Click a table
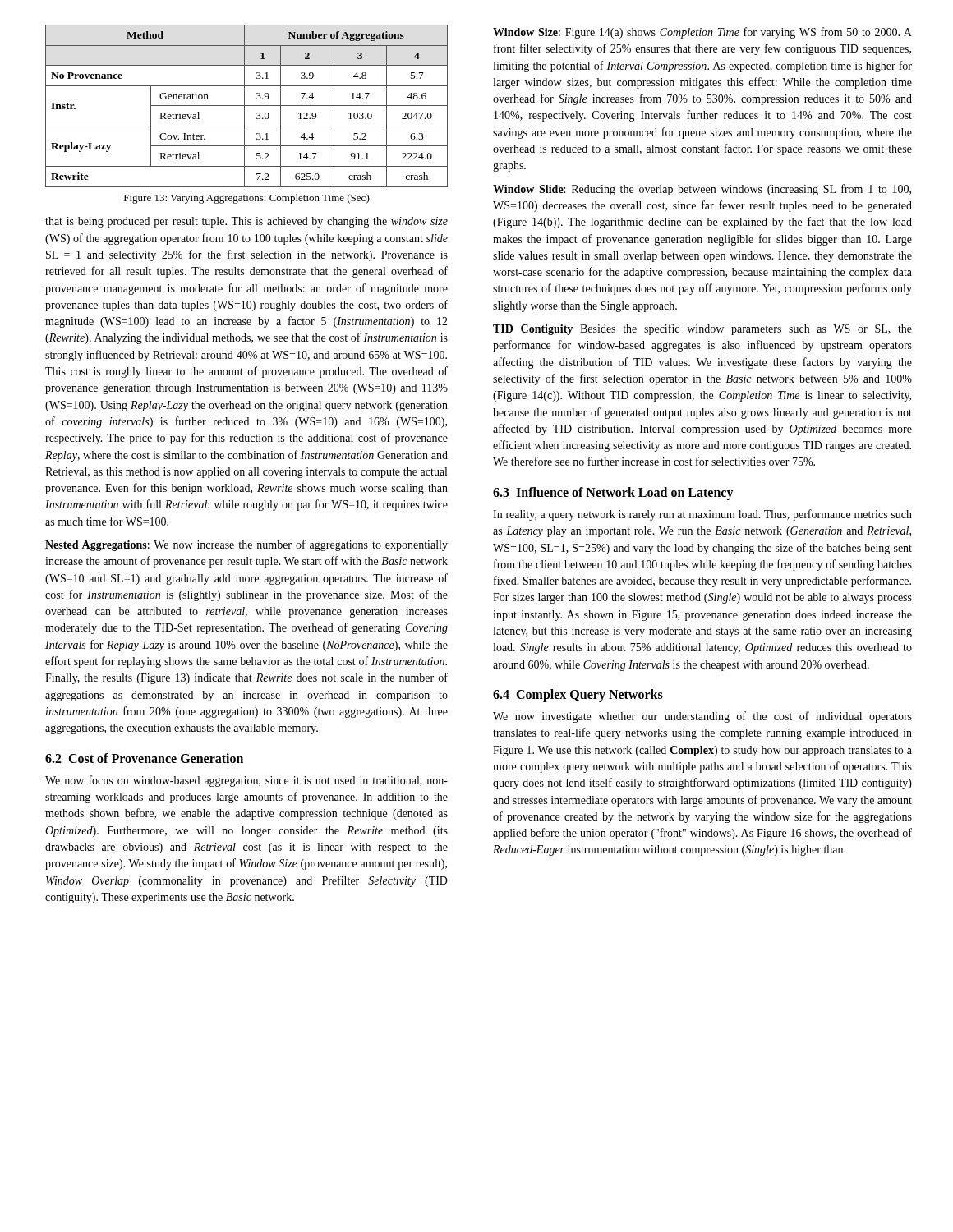The height and width of the screenshot is (1232, 953). [246, 106]
